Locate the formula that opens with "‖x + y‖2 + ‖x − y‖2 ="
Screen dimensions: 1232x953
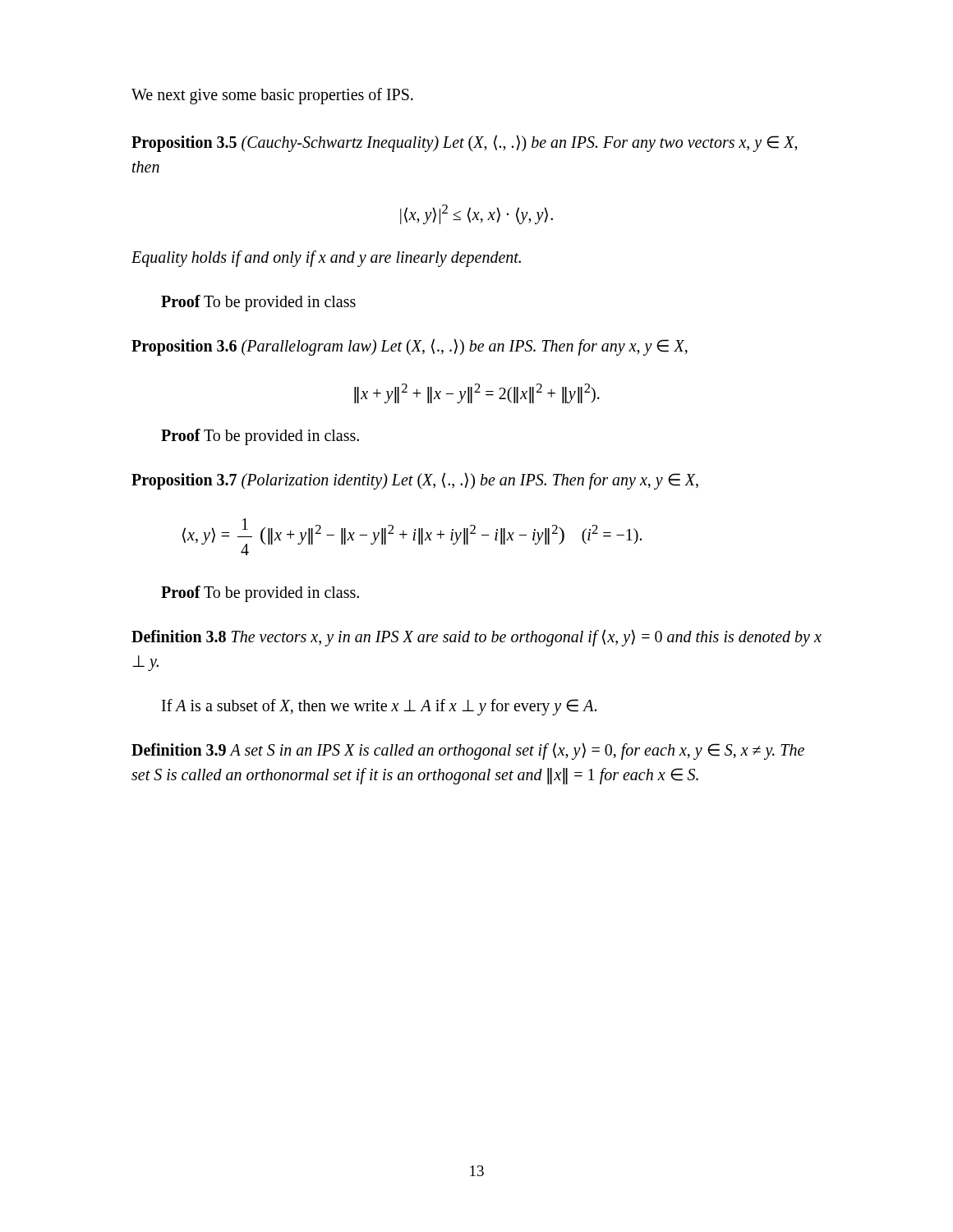476,391
